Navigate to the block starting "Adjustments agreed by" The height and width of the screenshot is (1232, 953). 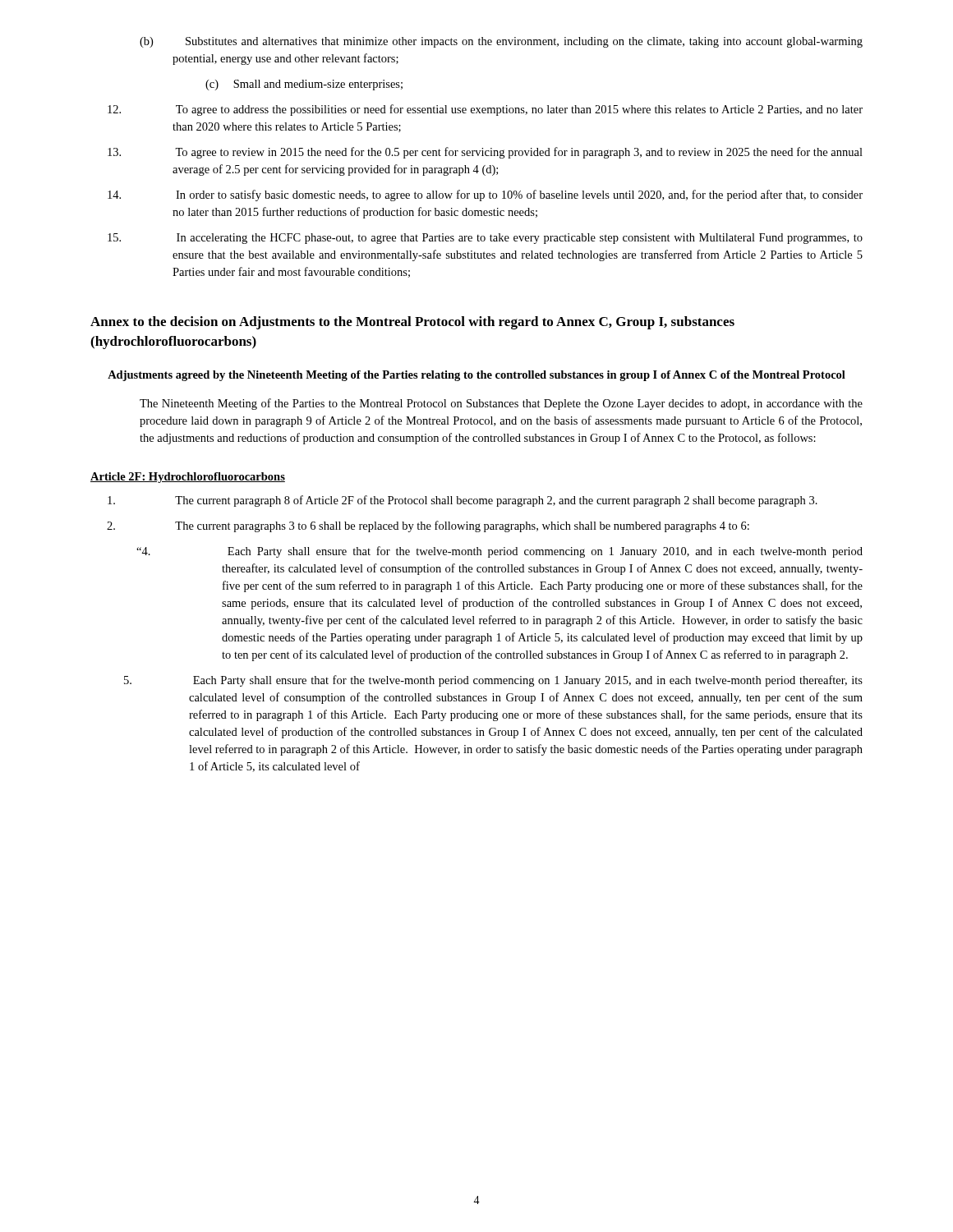click(x=476, y=374)
